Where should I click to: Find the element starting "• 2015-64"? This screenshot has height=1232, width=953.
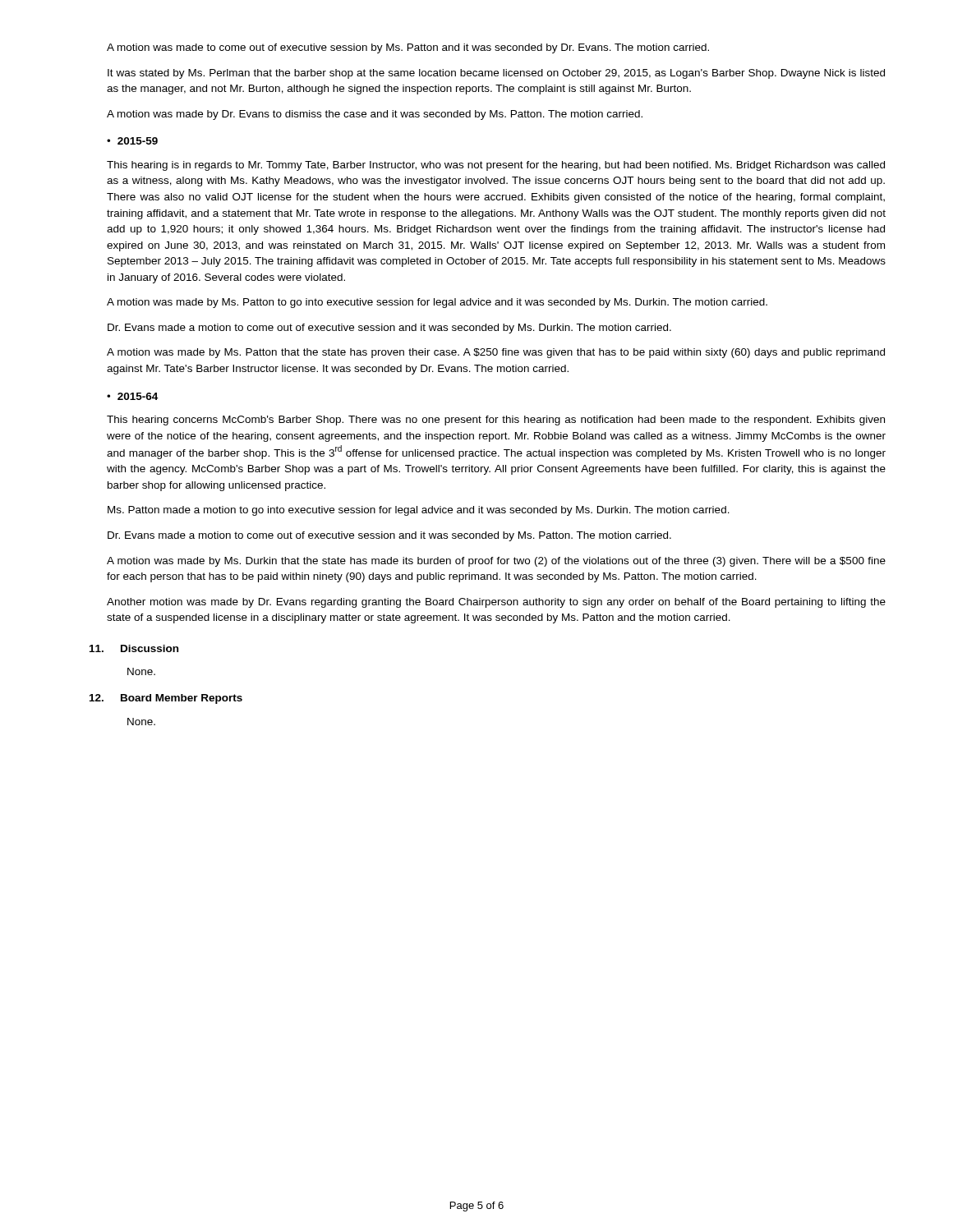(132, 396)
